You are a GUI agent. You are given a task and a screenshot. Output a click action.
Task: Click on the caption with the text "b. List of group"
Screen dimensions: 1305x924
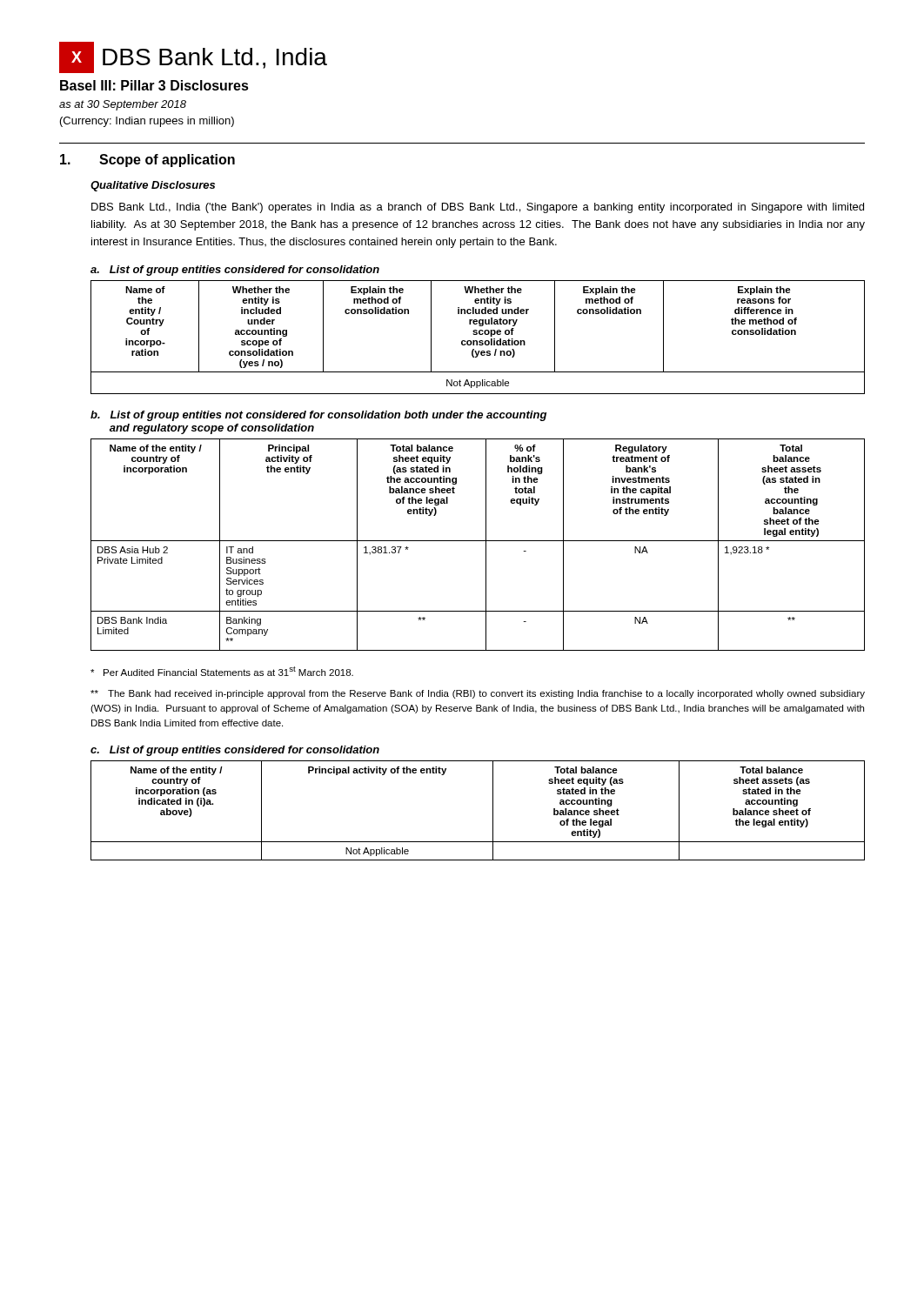[319, 421]
